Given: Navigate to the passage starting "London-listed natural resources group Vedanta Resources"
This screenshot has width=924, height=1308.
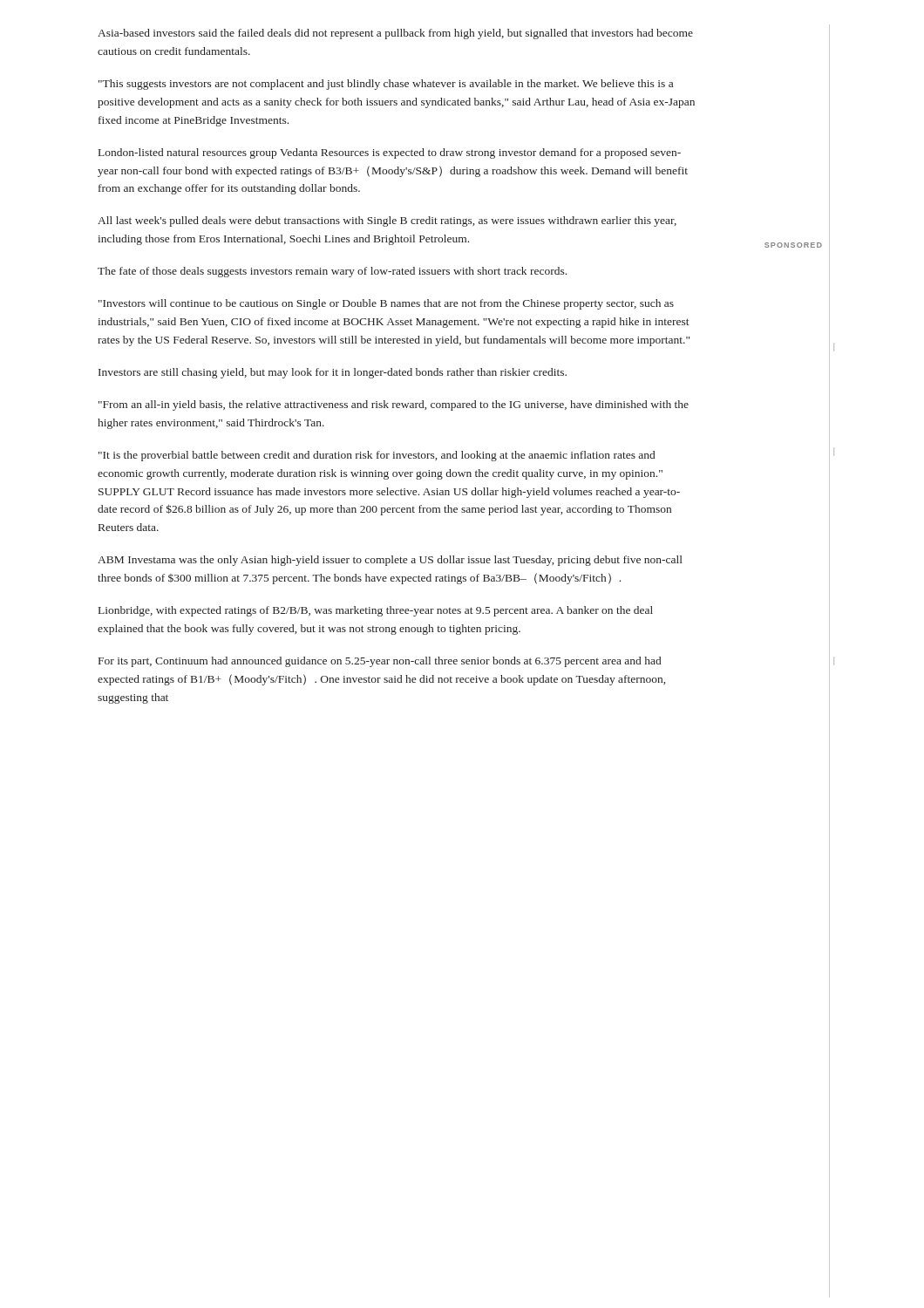Looking at the screenshot, I should point(398,171).
